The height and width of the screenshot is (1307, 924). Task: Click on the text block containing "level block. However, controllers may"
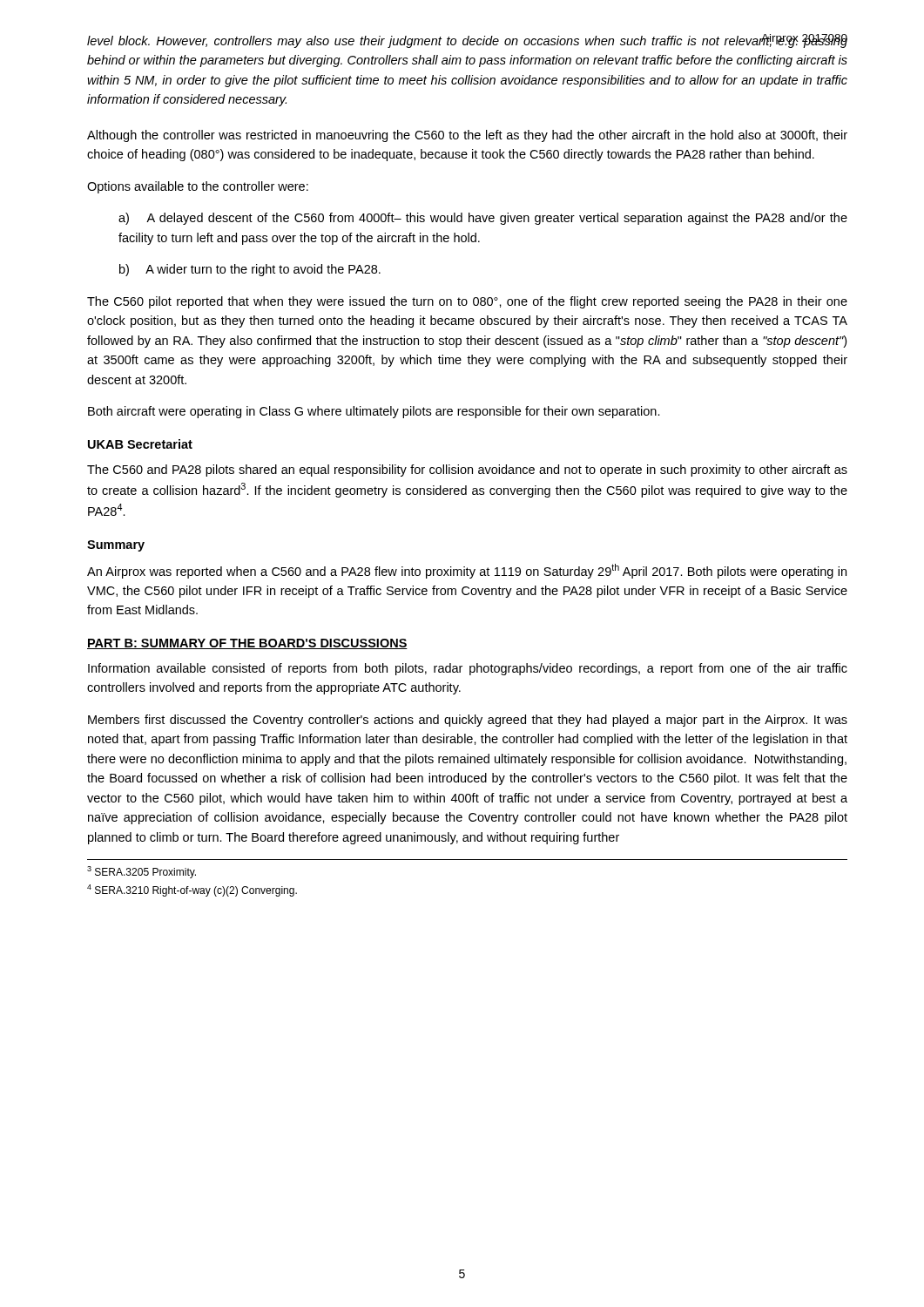pyautogui.click(x=467, y=70)
